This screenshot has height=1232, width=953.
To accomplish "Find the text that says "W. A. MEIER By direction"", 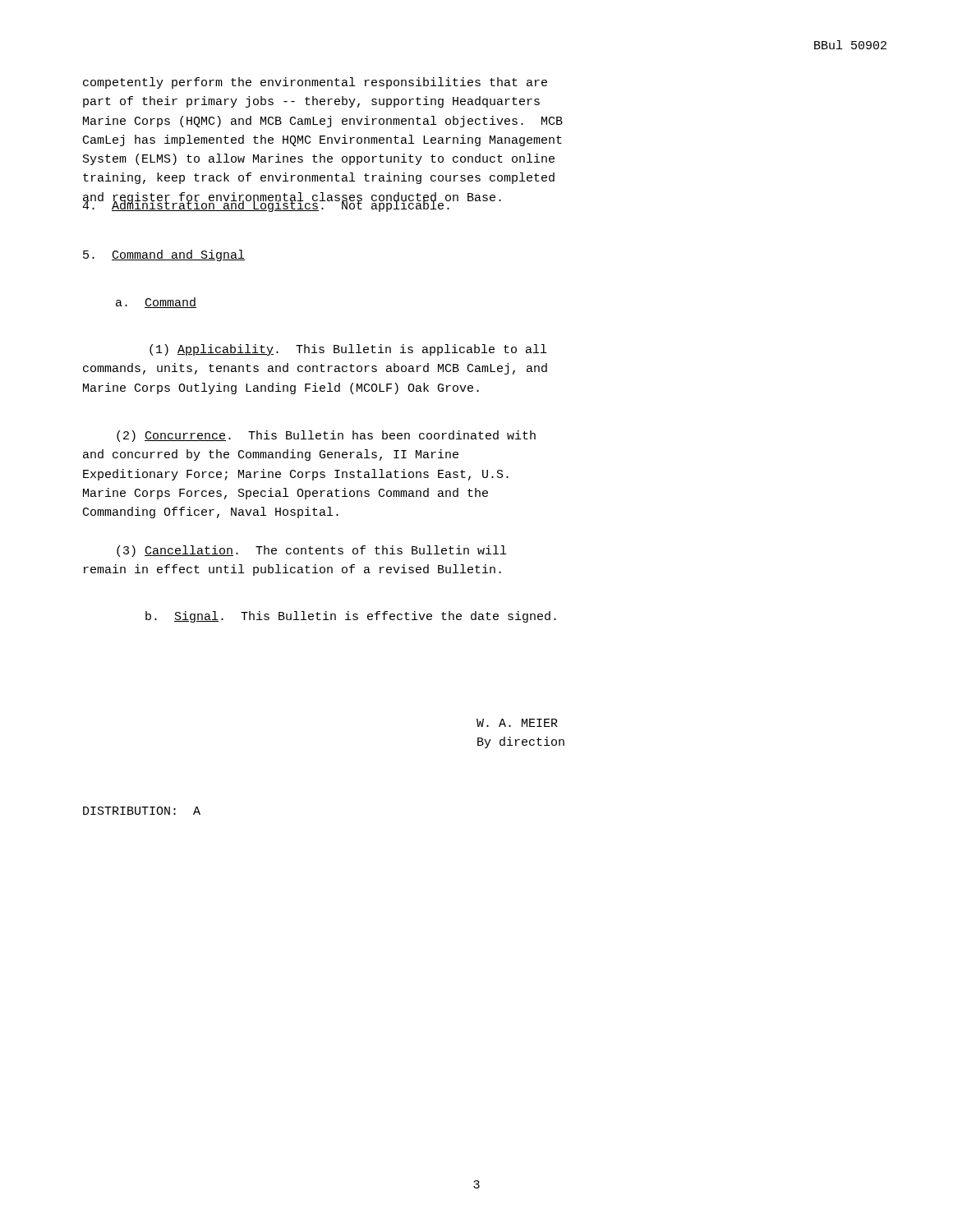I will tap(521, 734).
